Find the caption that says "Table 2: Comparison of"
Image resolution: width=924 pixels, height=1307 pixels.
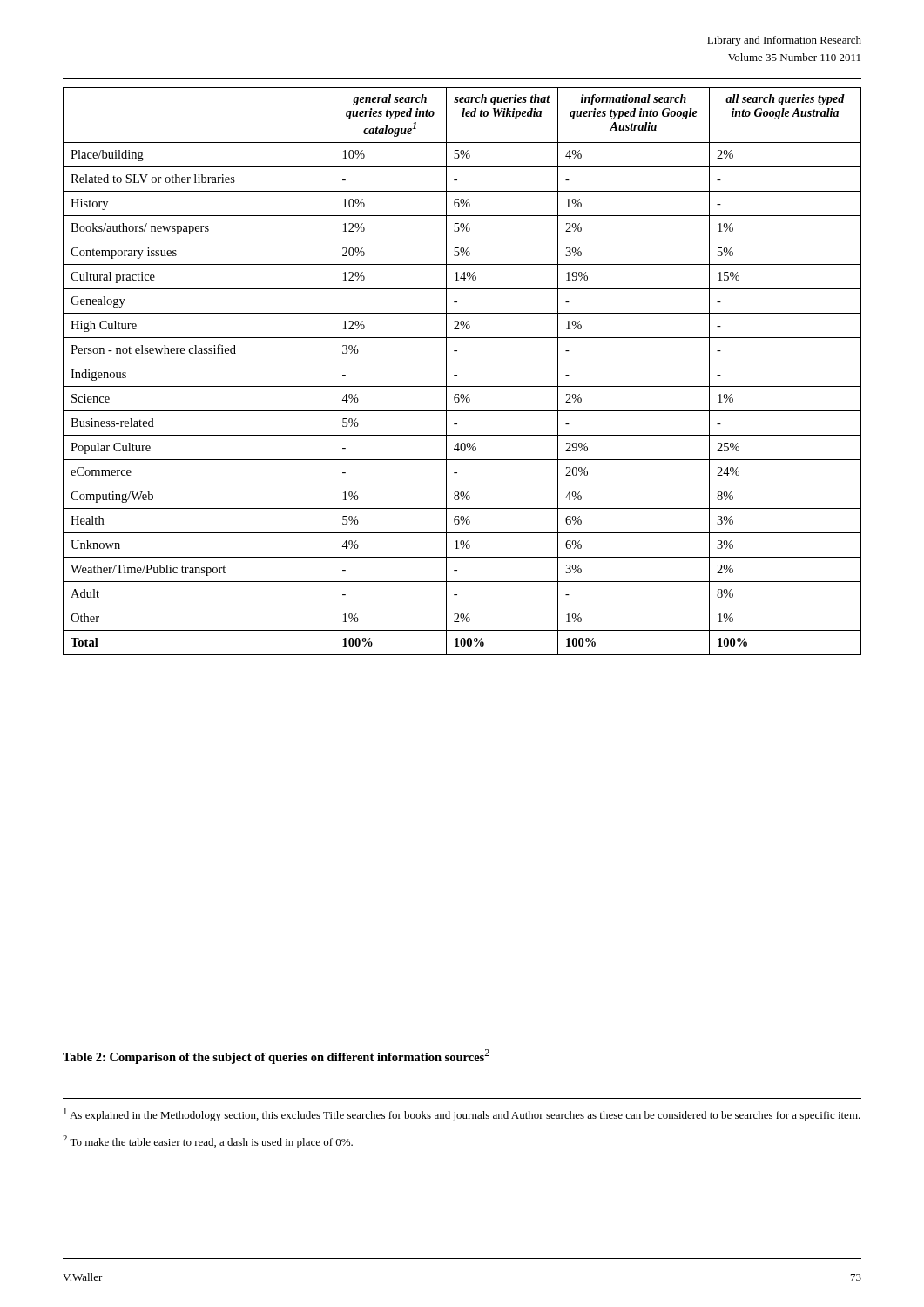462,1055
